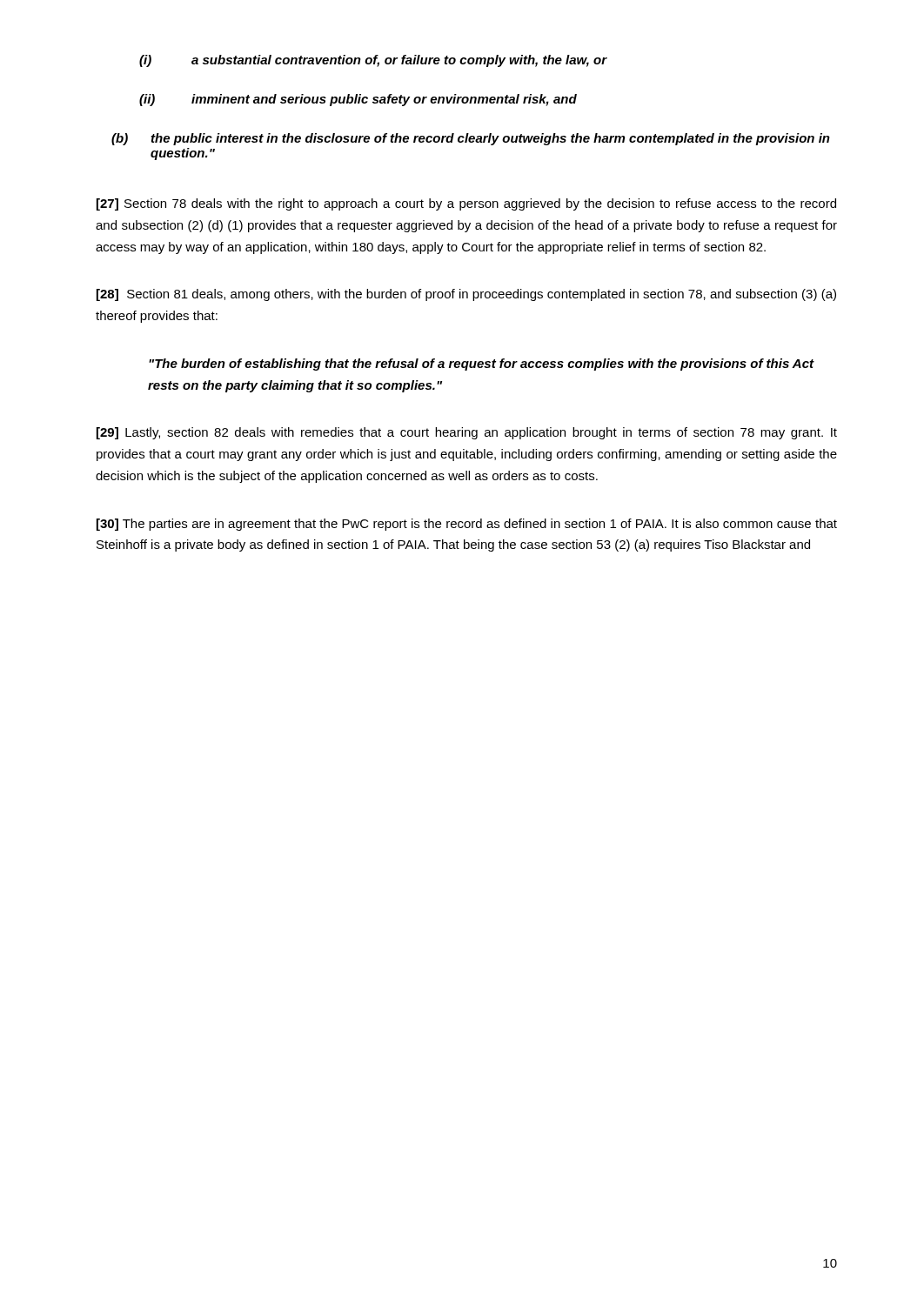Viewport: 924px width, 1305px height.
Task: Navigate to the text starting "[27] Section 78"
Action: click(466, 225)
